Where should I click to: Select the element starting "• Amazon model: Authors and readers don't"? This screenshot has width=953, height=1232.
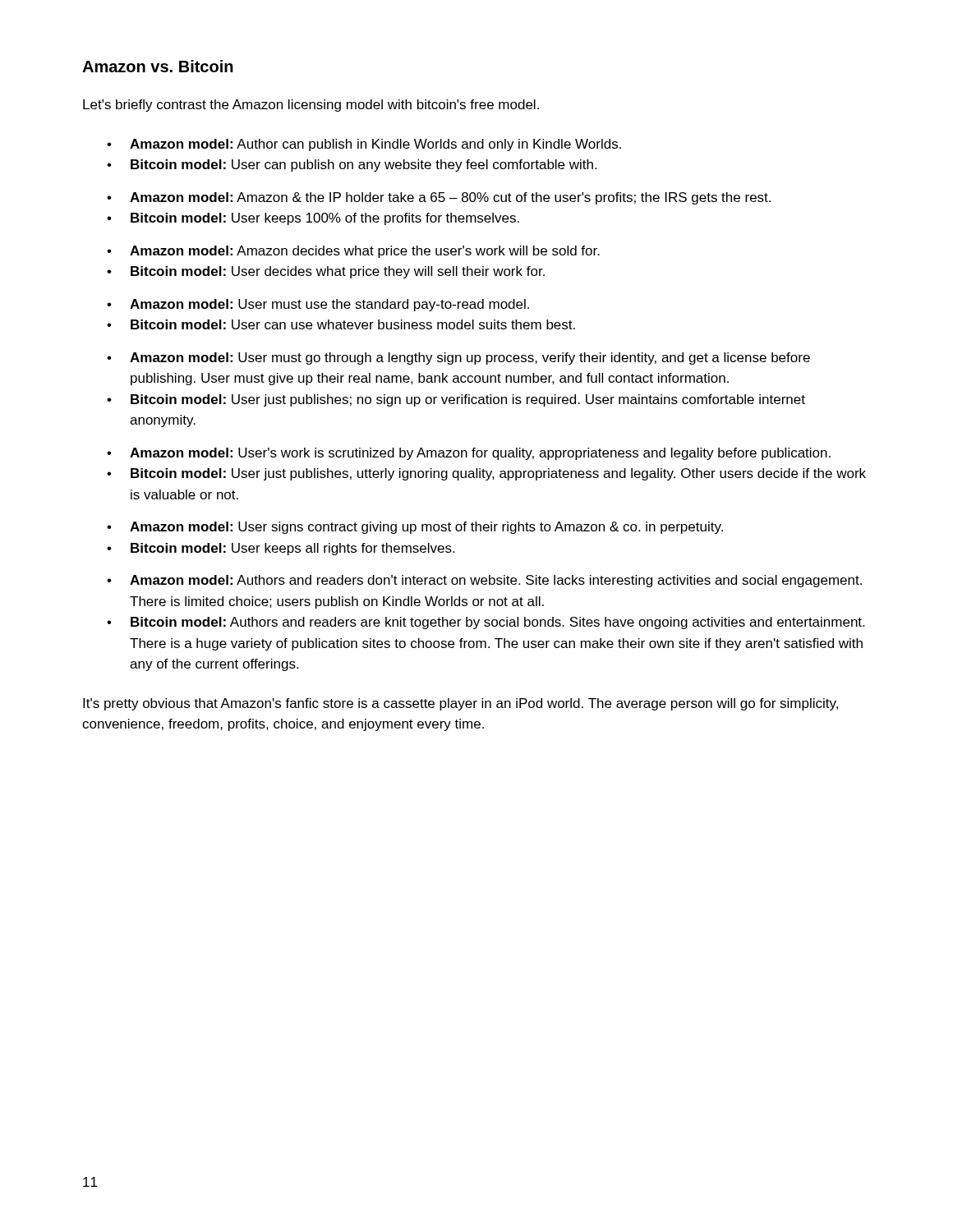(489, 591)
